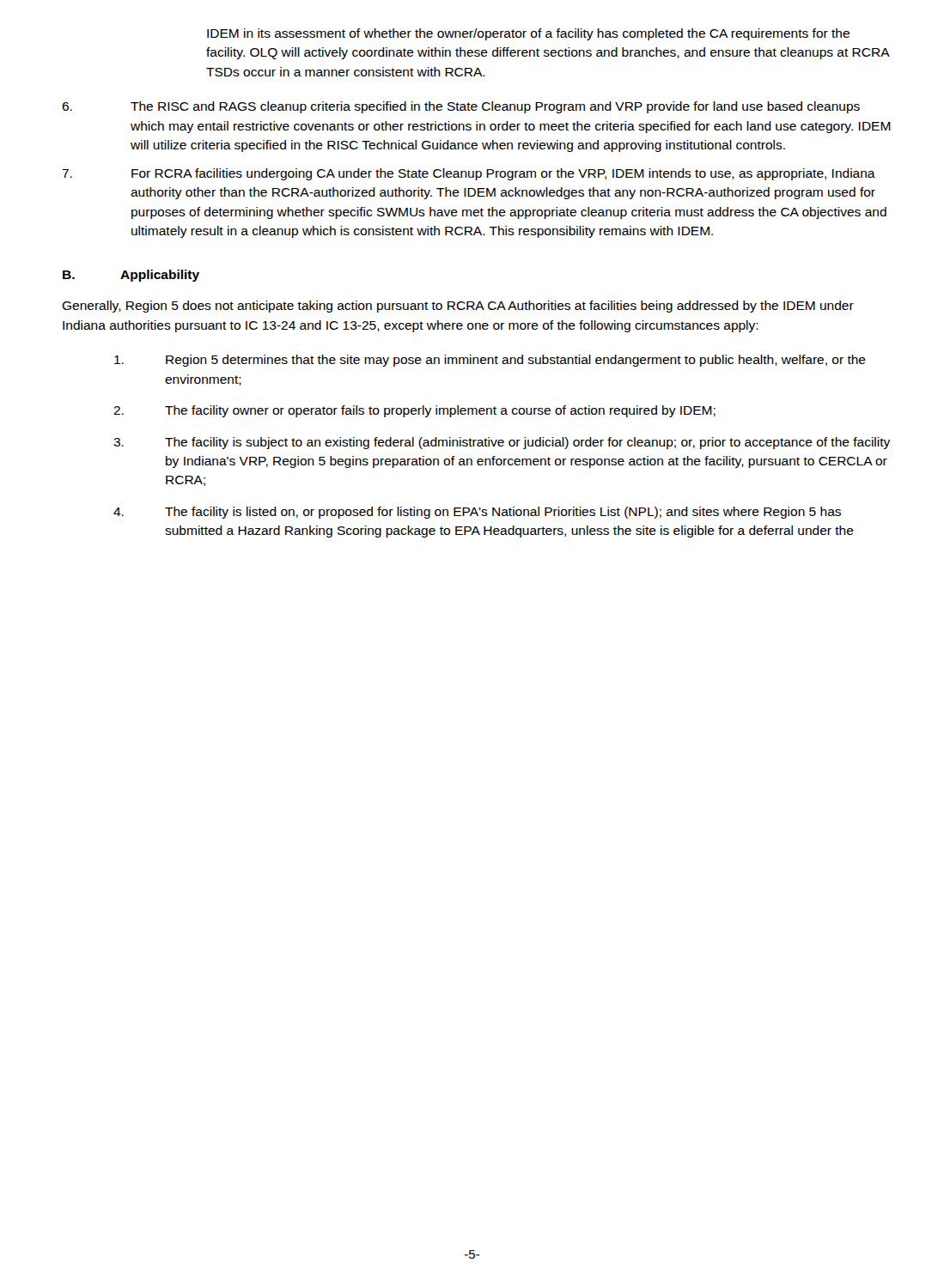This screenshot has width=944, height=1288.
Task: Locate the block starting "2. The facility owner or operator fails to"
Action: click(503, 411)
